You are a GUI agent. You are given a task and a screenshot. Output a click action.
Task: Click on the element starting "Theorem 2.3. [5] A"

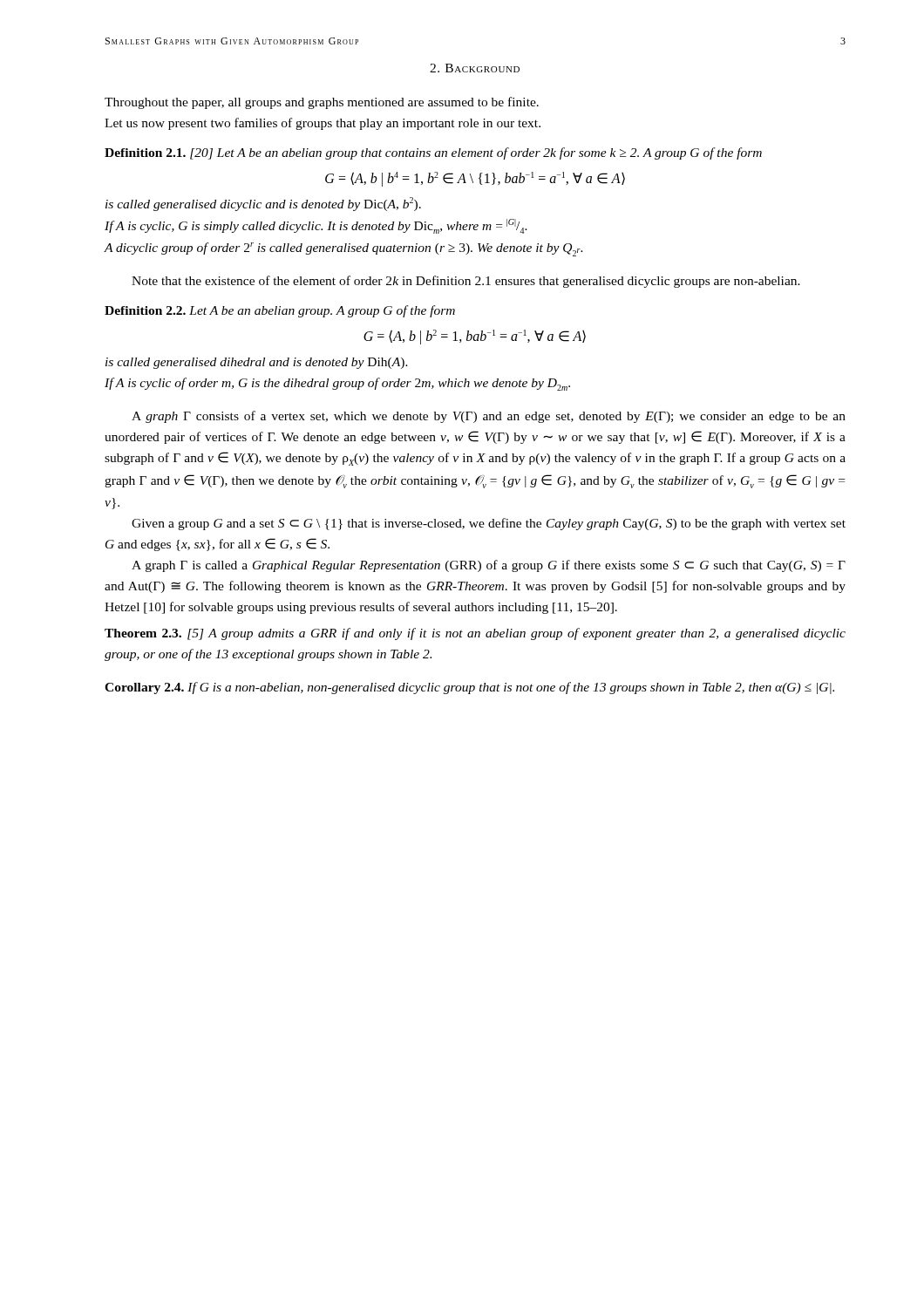(x=475, y=643)
